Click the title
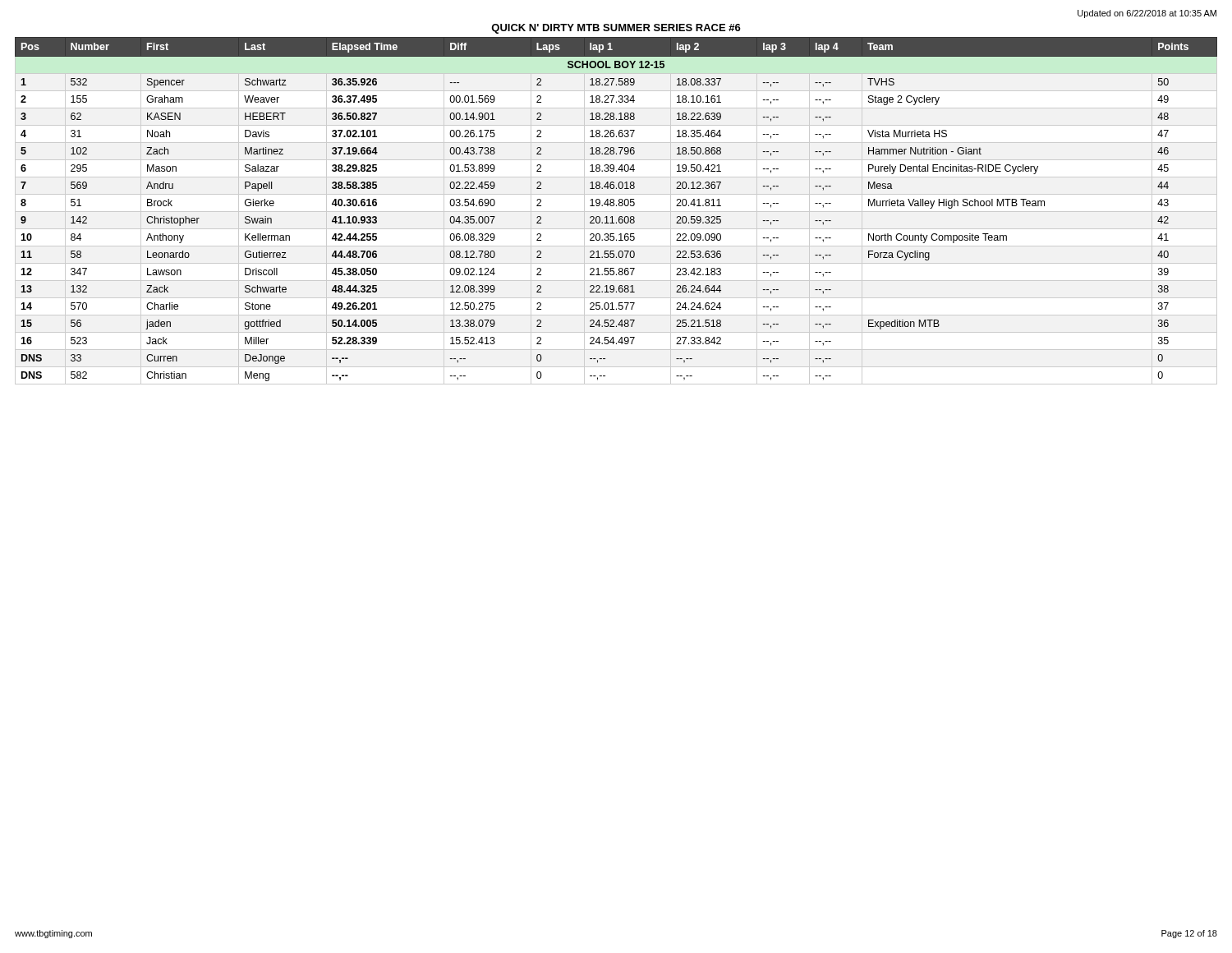The height and width of the screenshot is (953, 1232). tap(616, 27)
